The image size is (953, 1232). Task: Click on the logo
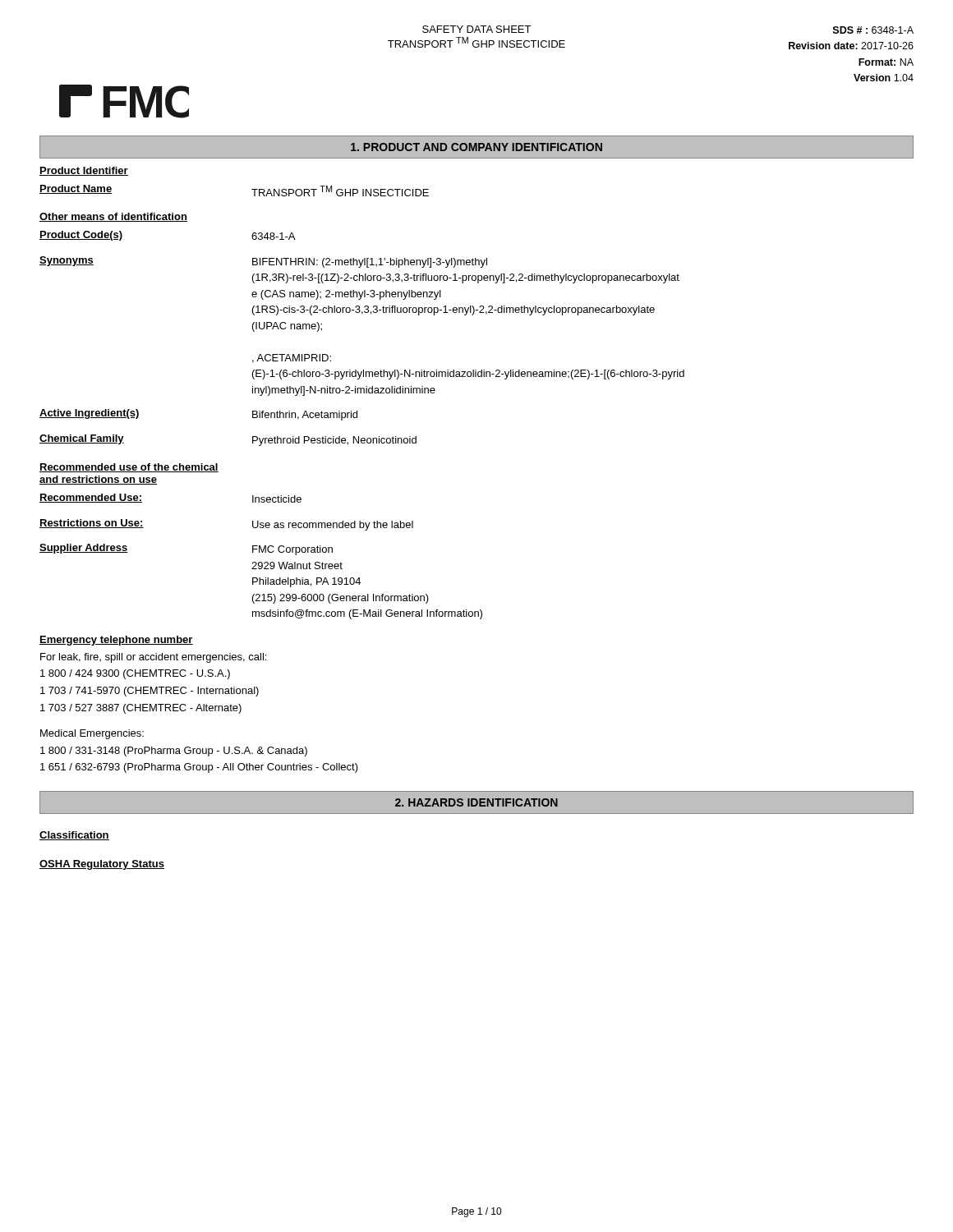click(x=476, y=95)
